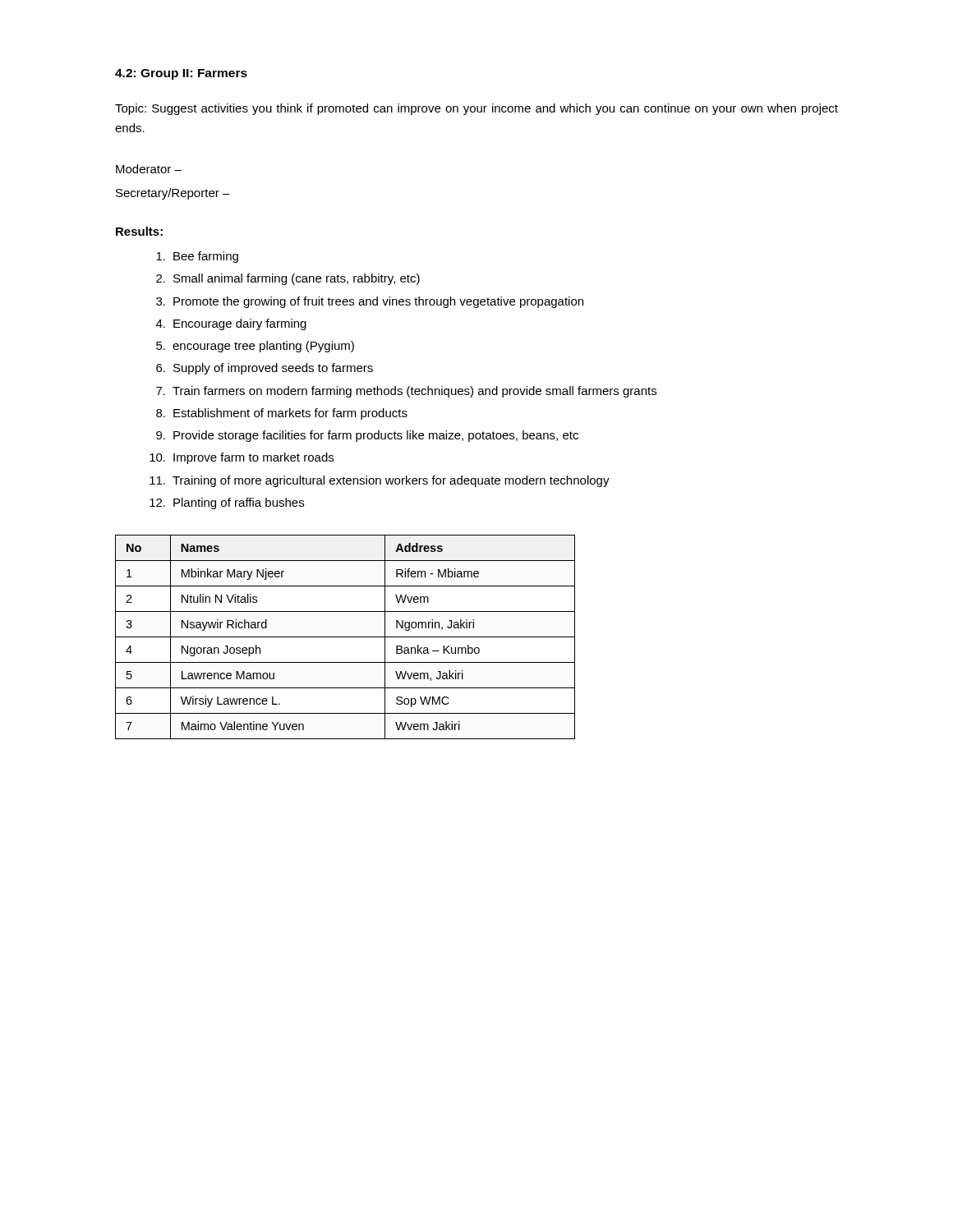Locate the element starting "3.Promote the growing"
Image resolution: width=953 pixels, height=1232 pixels.
point(489,301)
